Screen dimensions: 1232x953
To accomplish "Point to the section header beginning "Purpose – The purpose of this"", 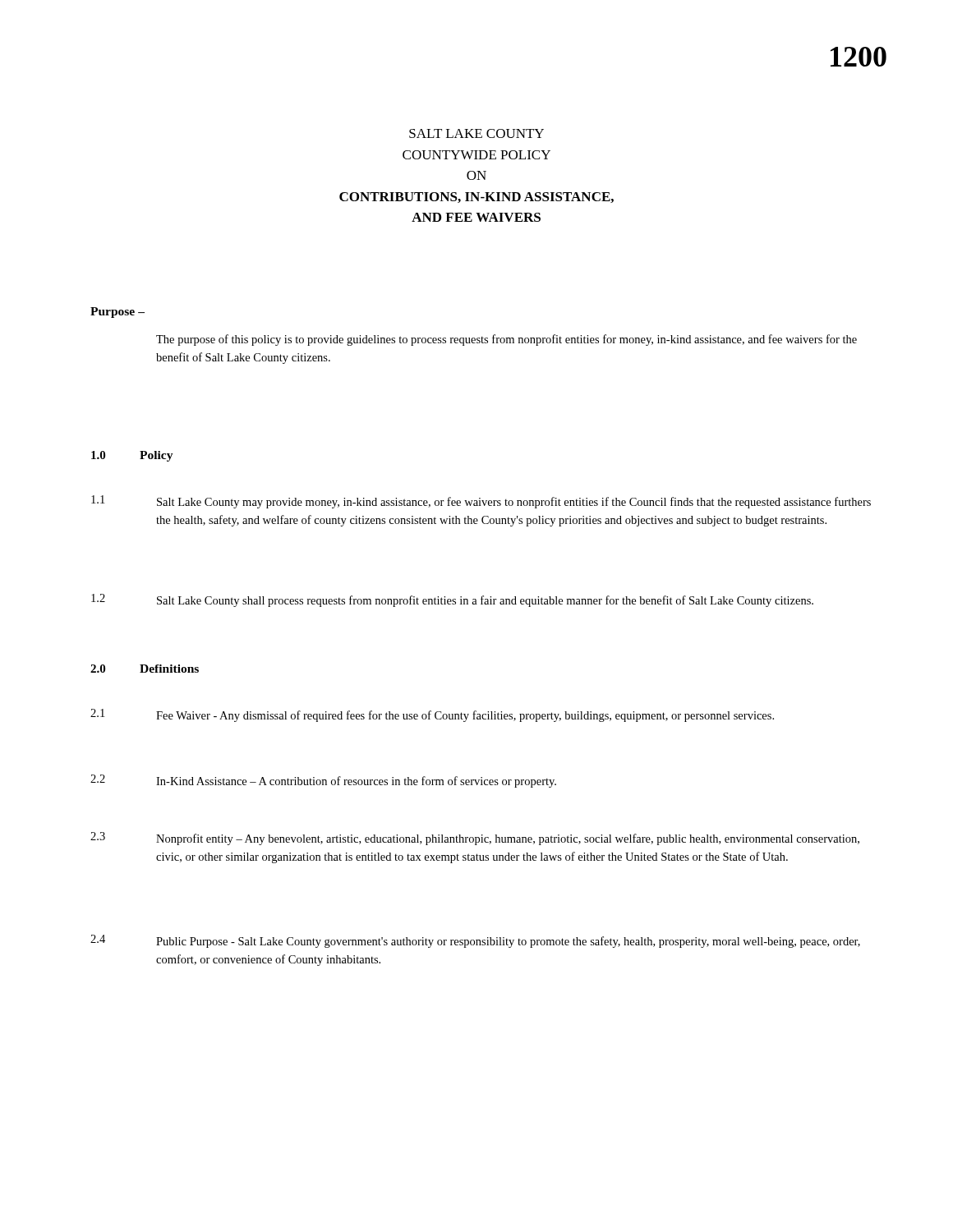I will coord(489,336).
